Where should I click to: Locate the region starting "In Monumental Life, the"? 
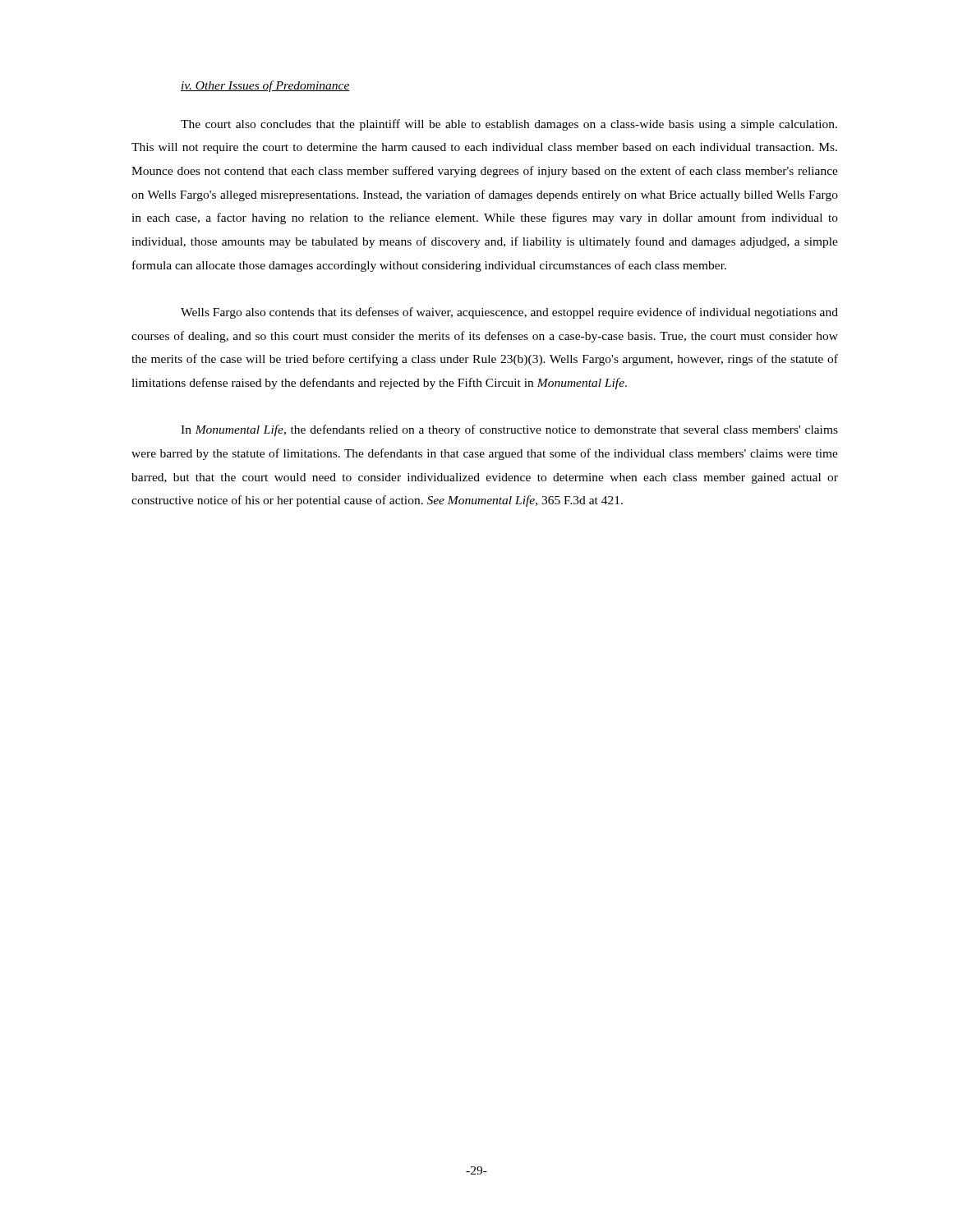(x=485, y=465)
